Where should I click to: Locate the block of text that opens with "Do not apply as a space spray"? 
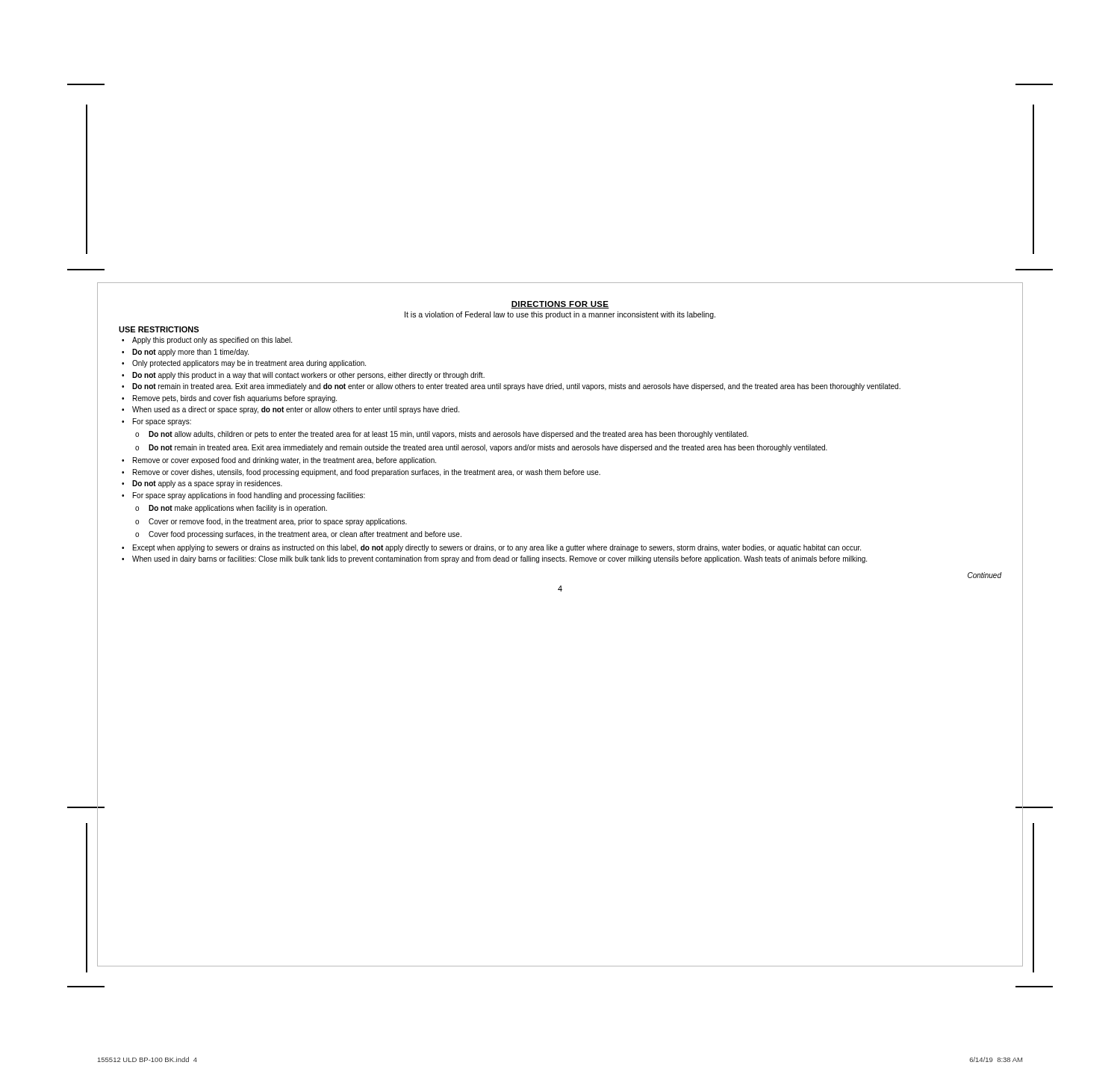[207, 484]
